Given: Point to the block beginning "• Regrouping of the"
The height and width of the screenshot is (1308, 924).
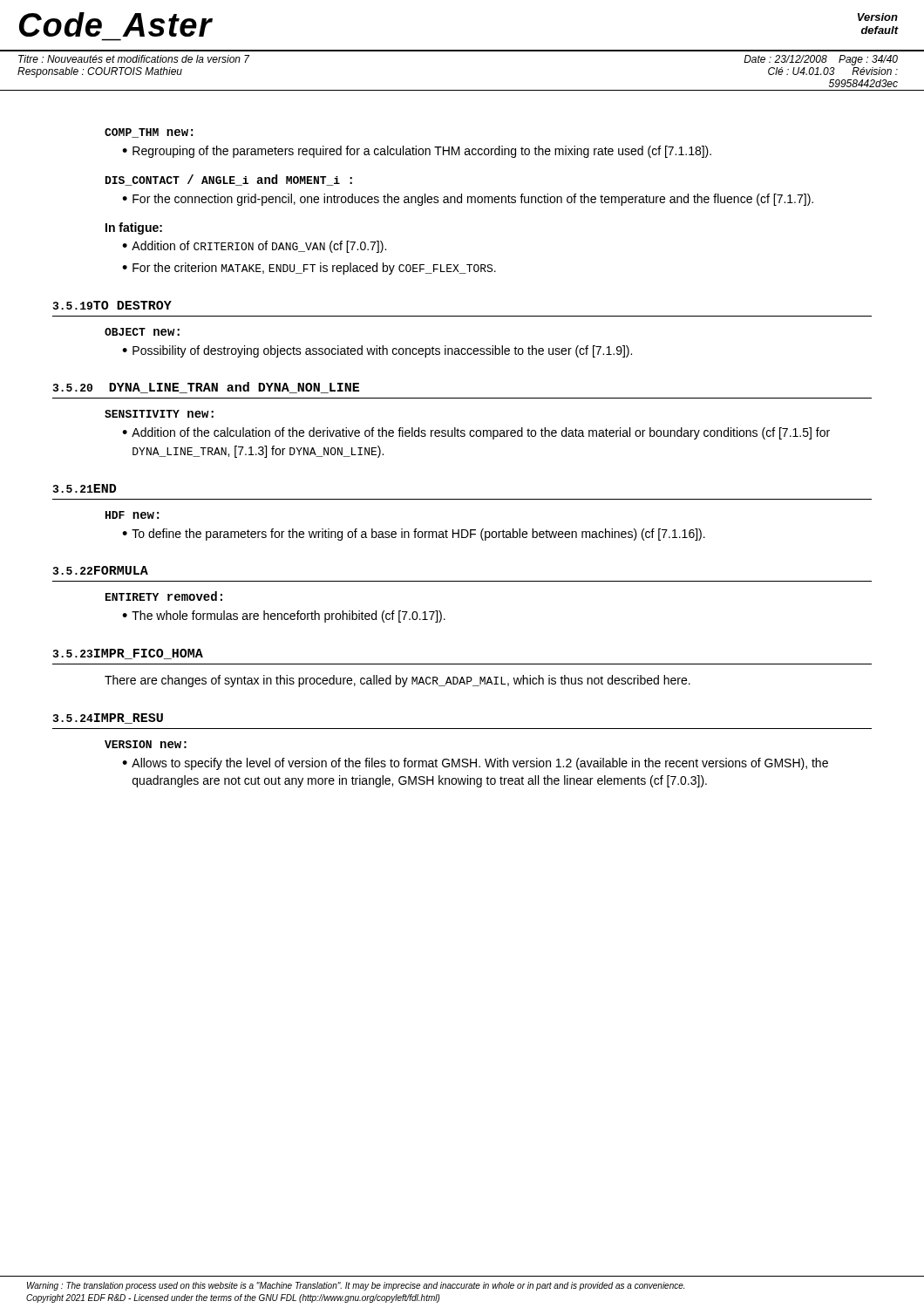Looking at the screenshot, I should pos(497,152).
